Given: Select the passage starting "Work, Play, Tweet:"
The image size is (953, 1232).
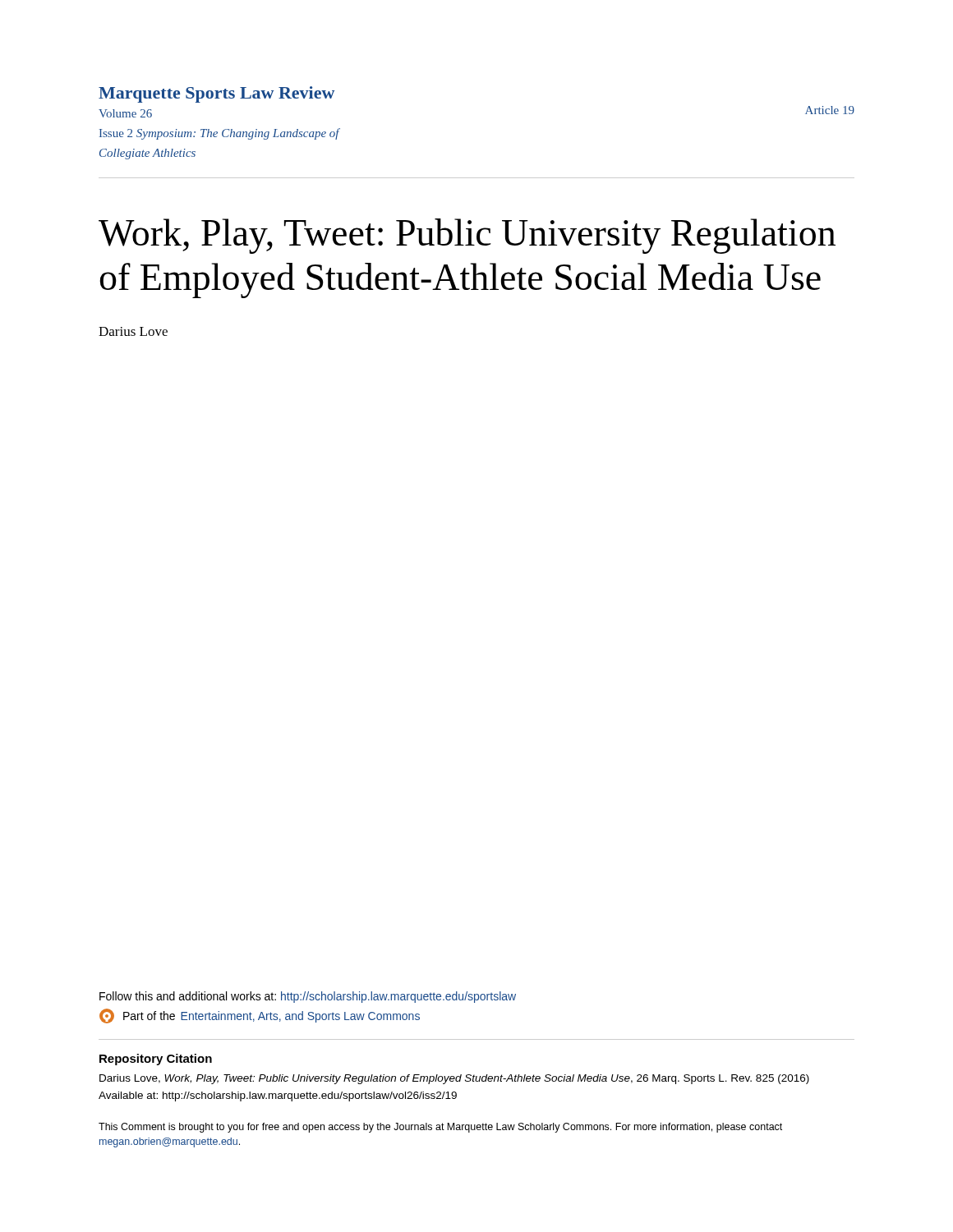Looking at the screenshot, I should coord(476,256).
